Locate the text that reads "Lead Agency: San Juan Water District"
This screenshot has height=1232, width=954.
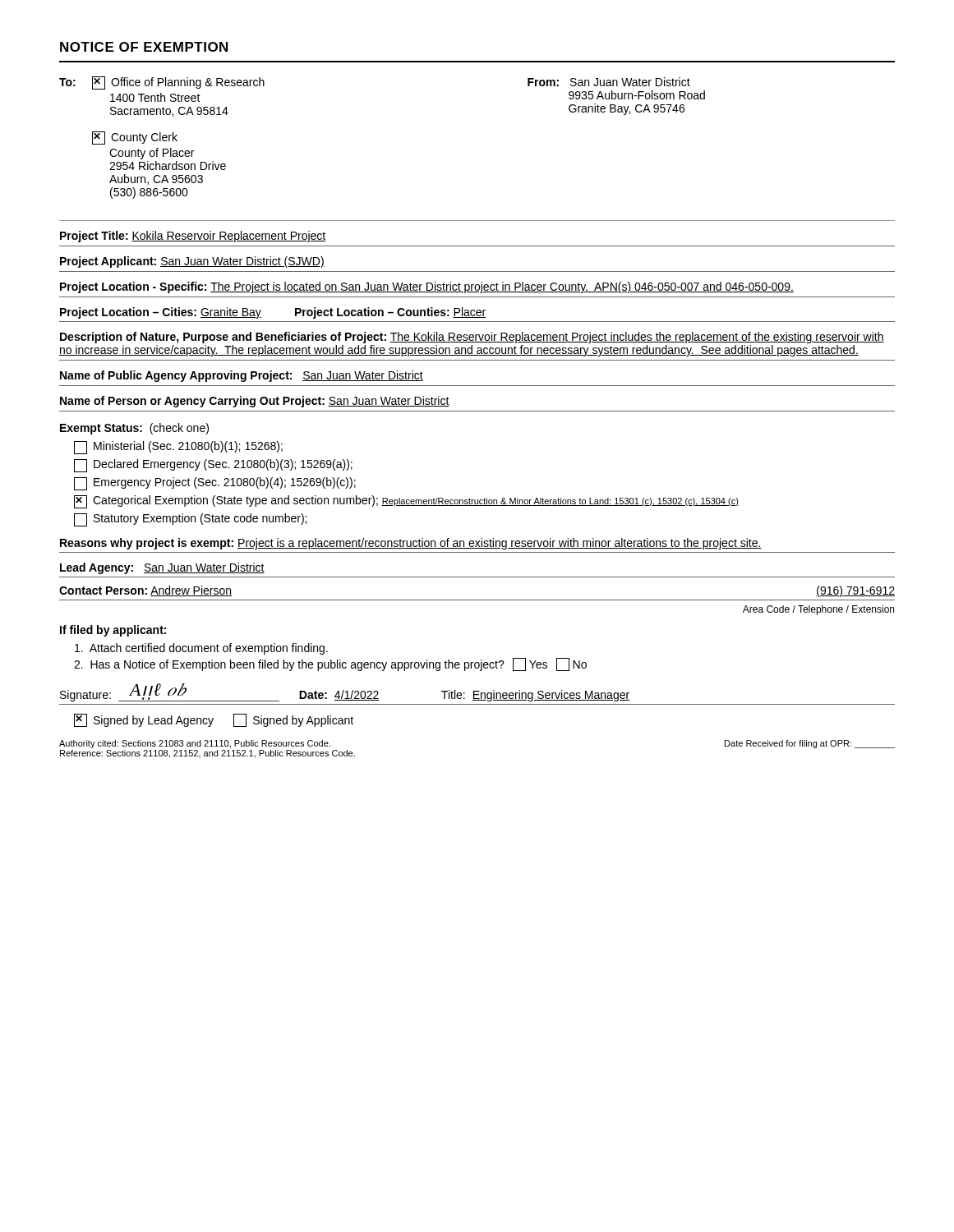tap(477, 569)
